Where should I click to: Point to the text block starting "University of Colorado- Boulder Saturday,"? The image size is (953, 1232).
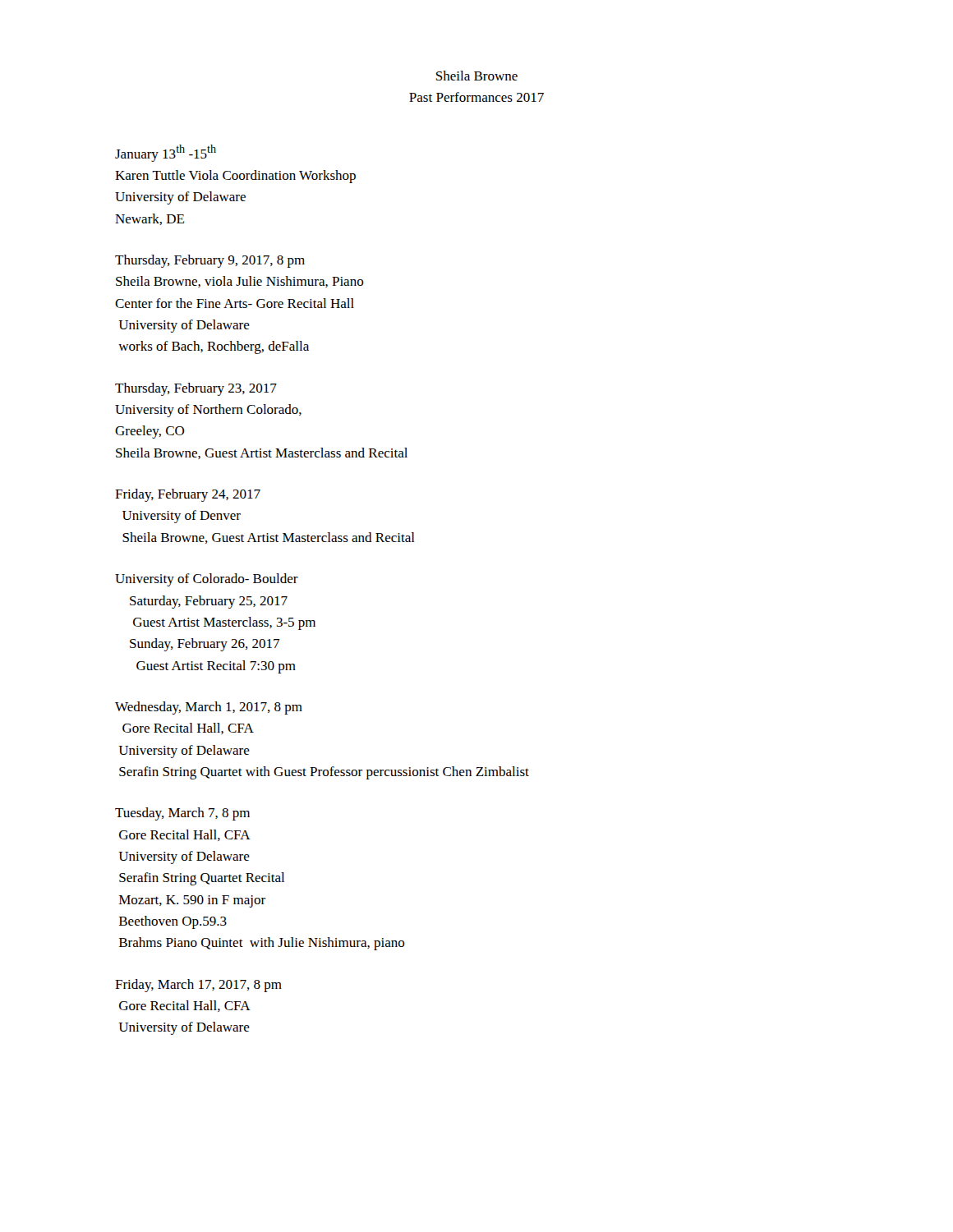[215, 622]
